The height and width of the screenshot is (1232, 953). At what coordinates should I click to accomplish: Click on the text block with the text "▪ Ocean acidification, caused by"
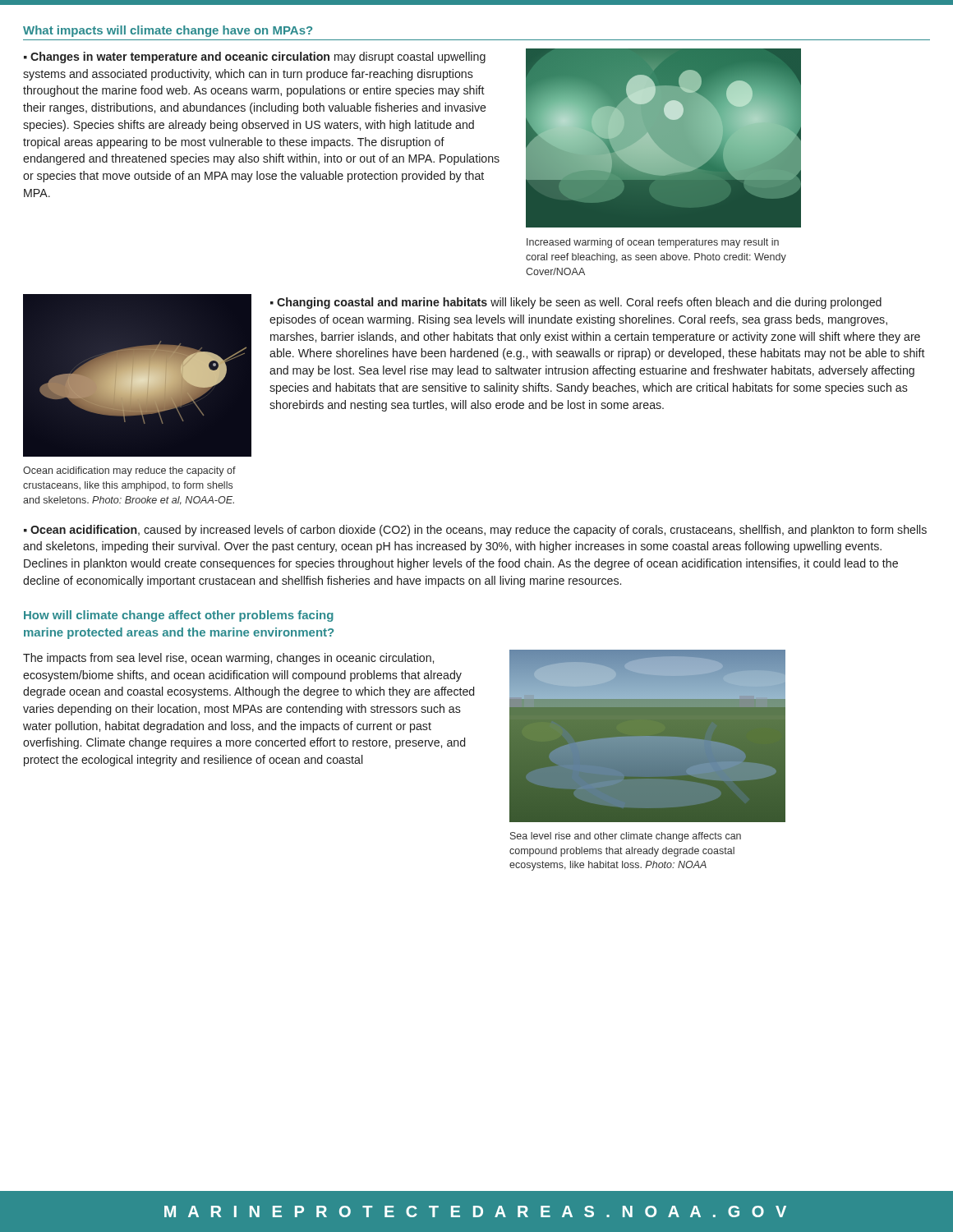point(475,555)
